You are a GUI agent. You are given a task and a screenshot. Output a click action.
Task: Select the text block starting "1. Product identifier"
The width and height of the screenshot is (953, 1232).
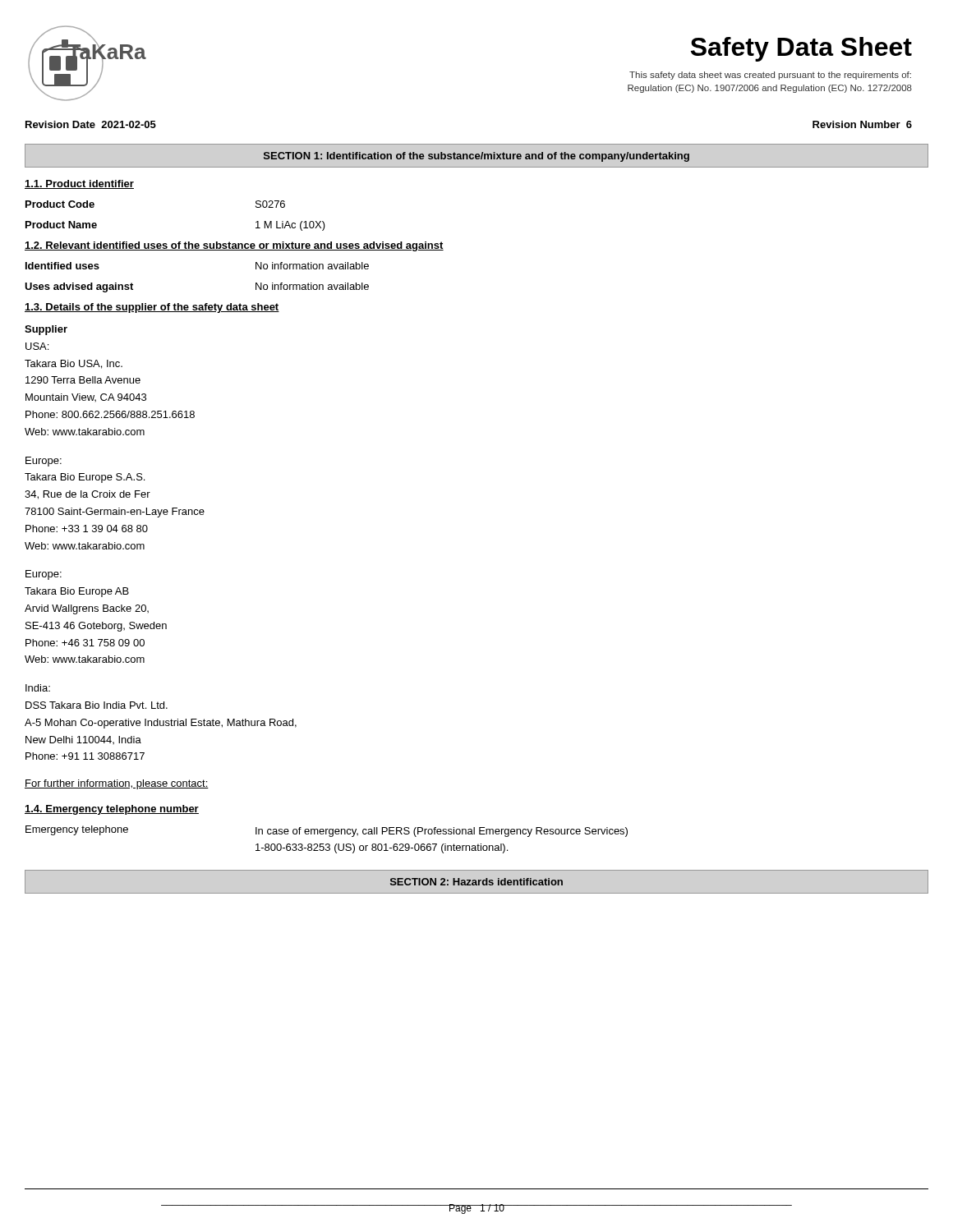click(79, 184)
